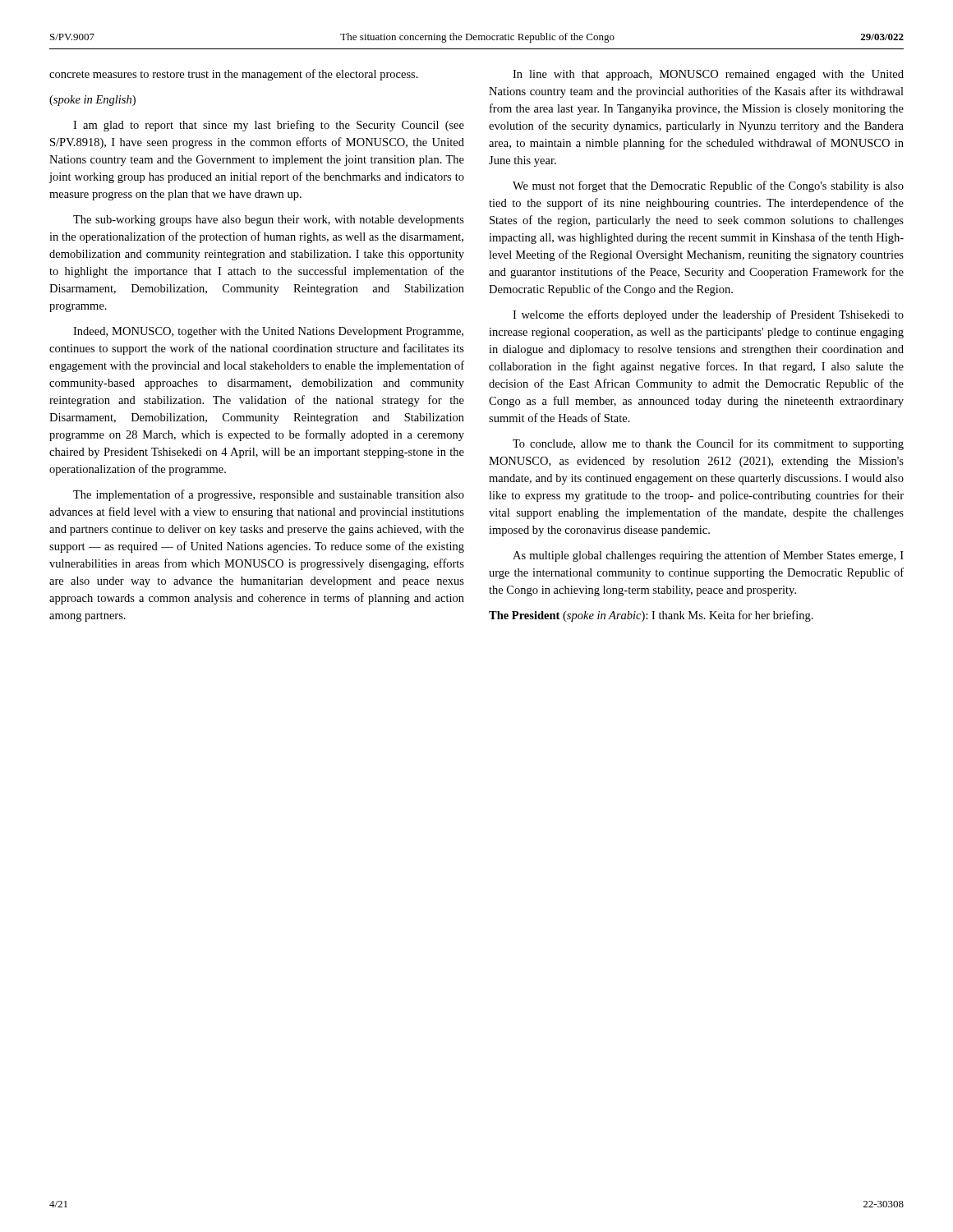
Task: Click on the passage starting "The implementation of"
Action: 257,556
